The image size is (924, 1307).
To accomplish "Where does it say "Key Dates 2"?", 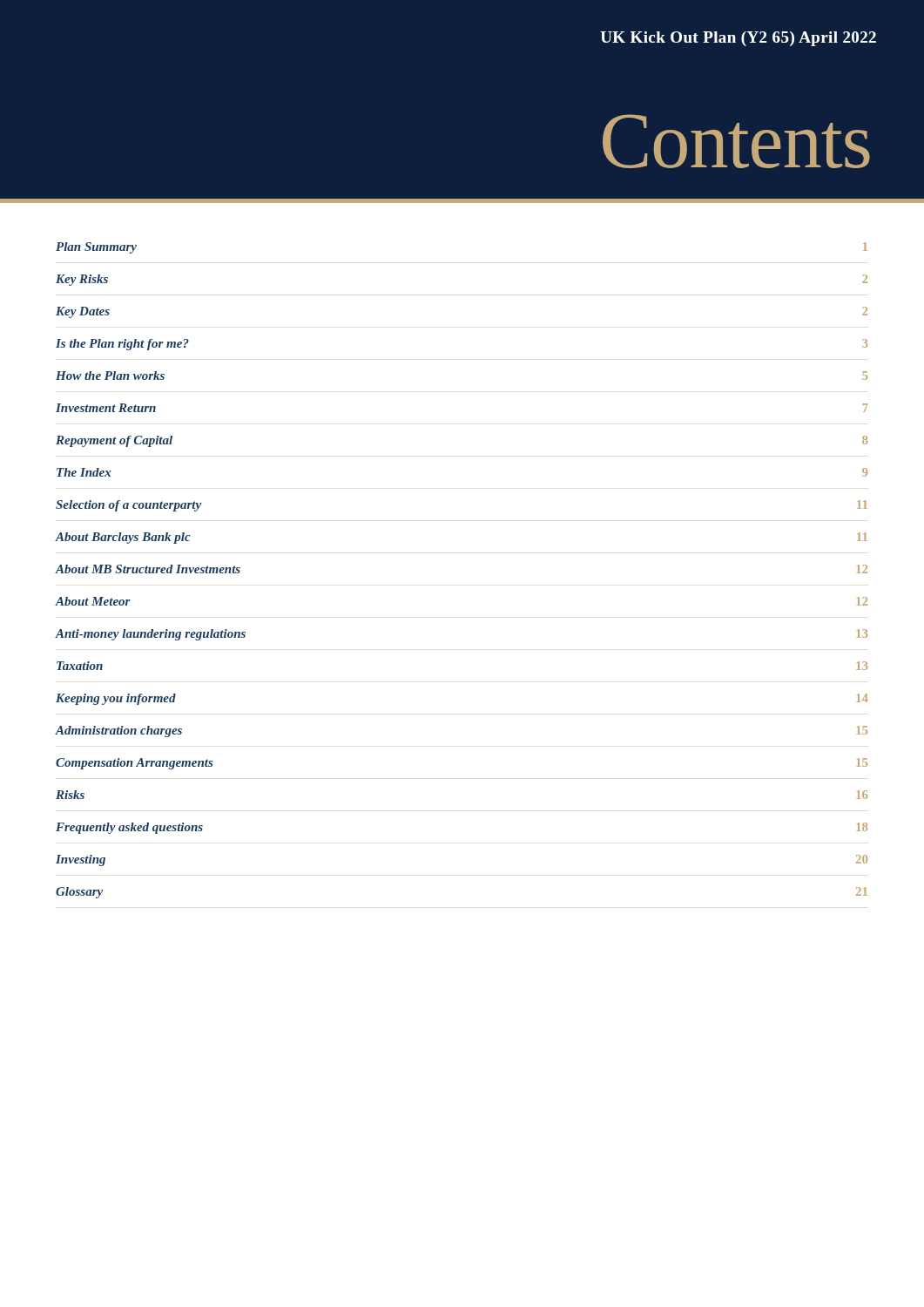I will (x=87, y=312).
